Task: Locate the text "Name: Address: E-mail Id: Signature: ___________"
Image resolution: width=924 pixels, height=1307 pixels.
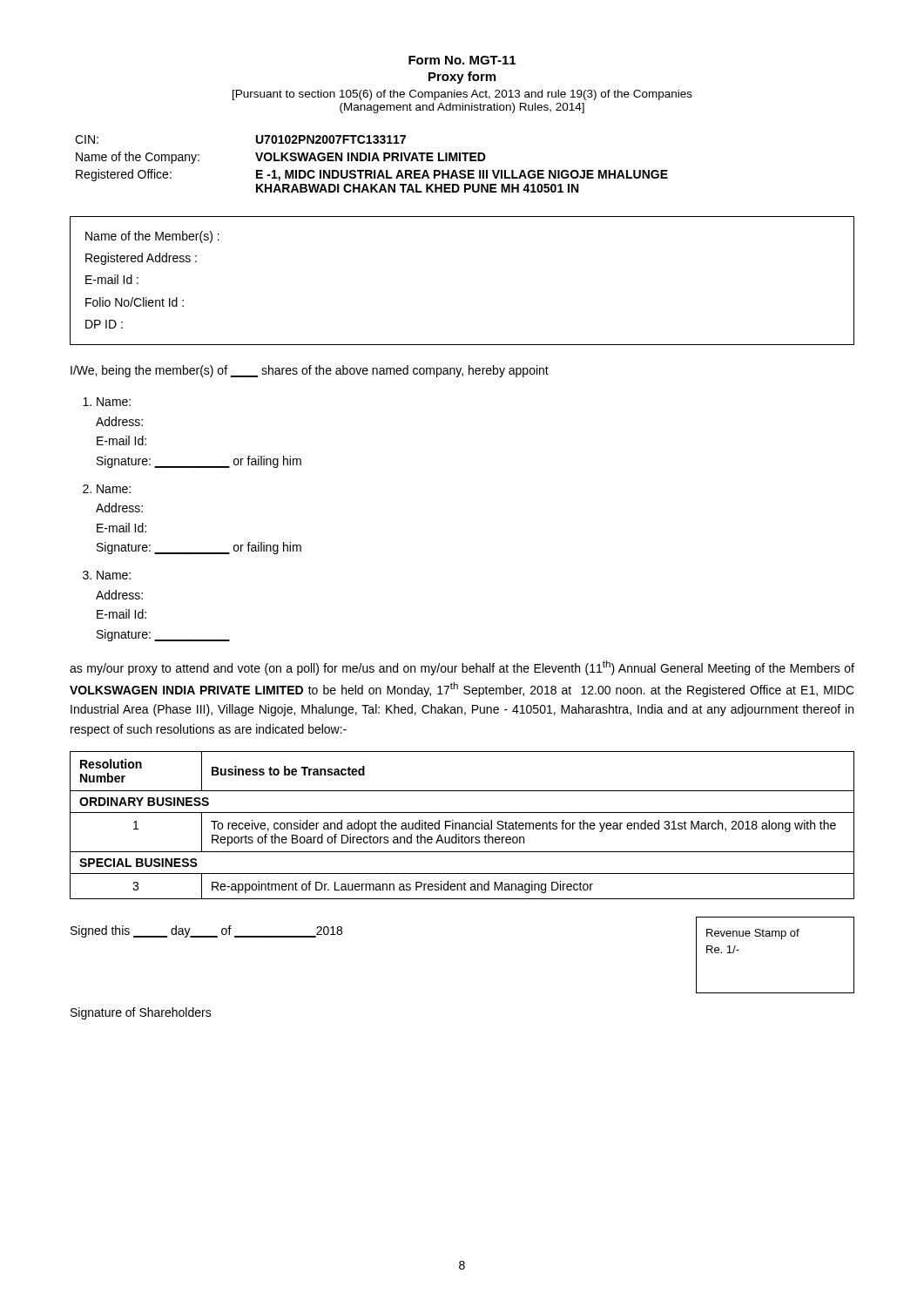Action: [114, 575]
